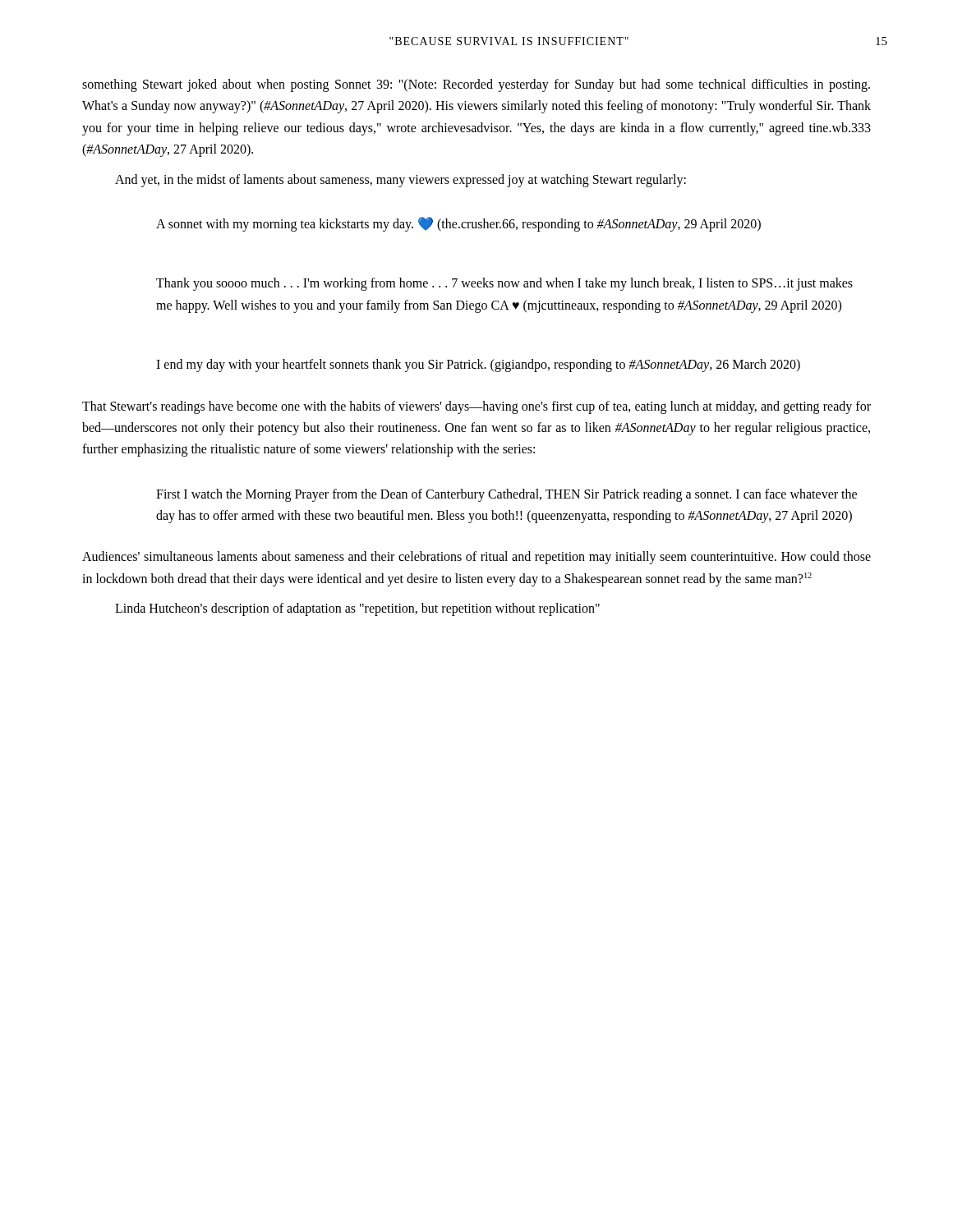Locate the block of text that opens with "Linda Hutcheon's description of adaptation as "repetition, but"

click(476, 609)
